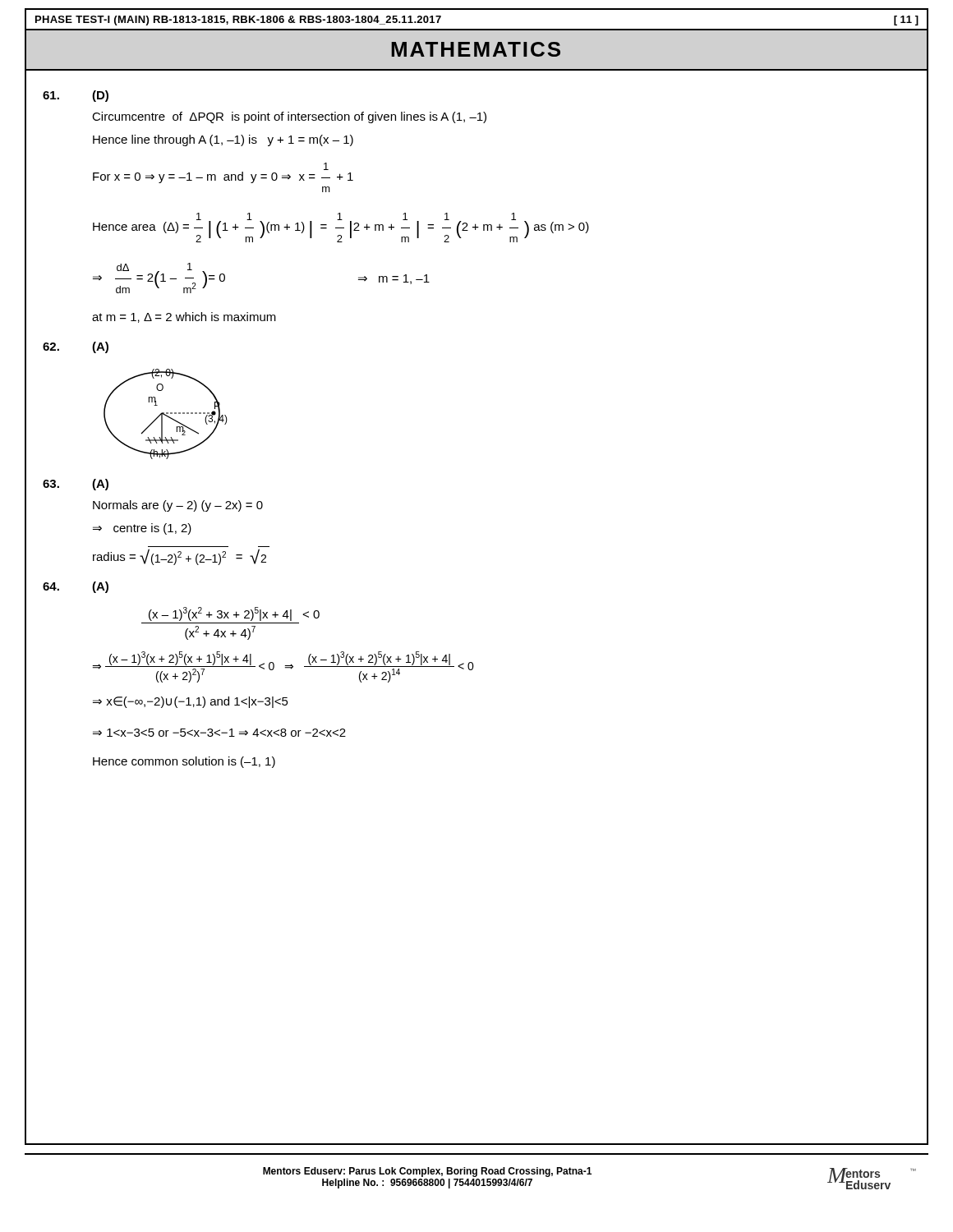
Task: Find the formula containing "⇒ 1<x−3<5 or −5<x−3<−1"
Action: 219,732
